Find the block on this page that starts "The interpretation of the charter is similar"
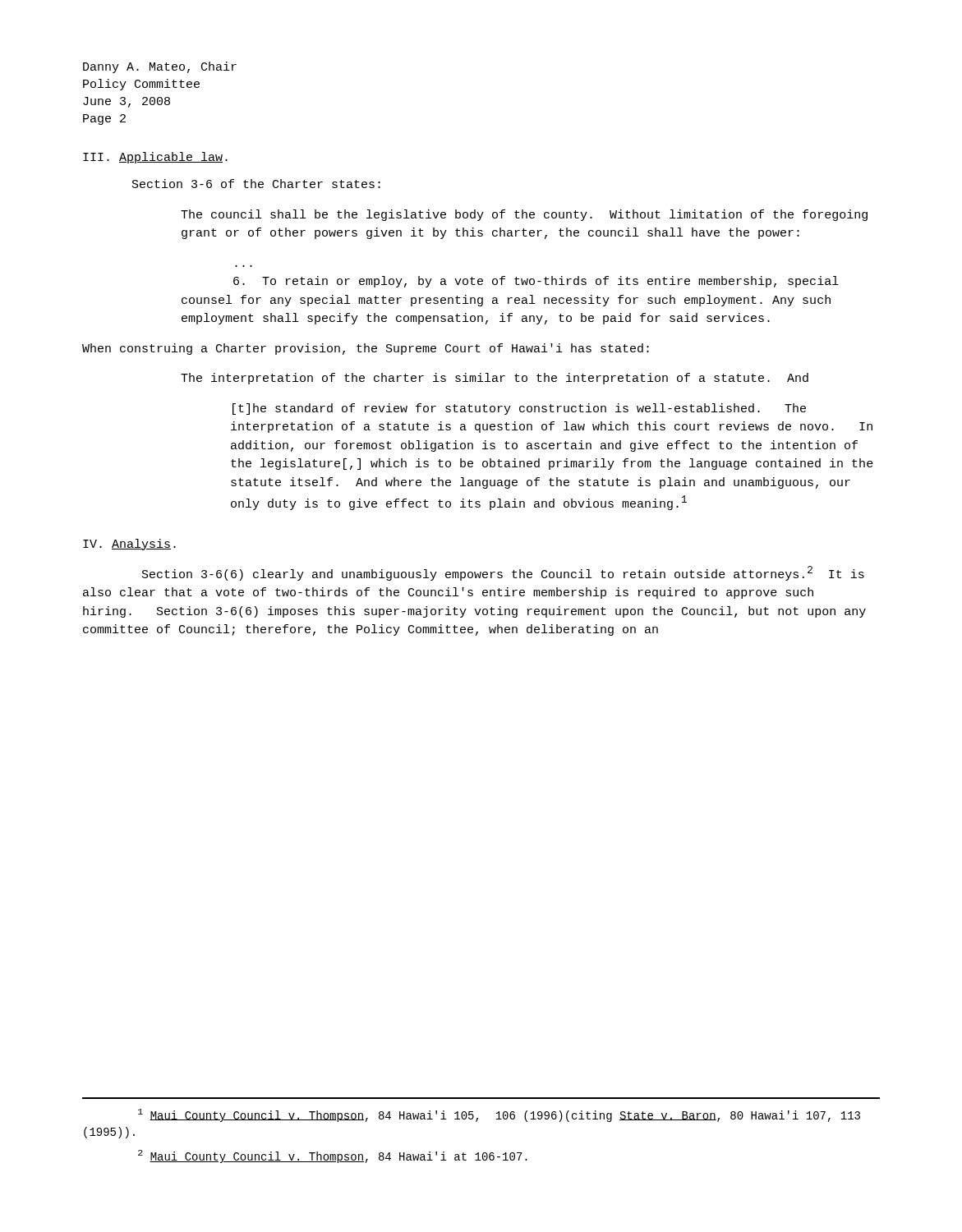The image size is (962, 1232). click(x=495, y=379)
